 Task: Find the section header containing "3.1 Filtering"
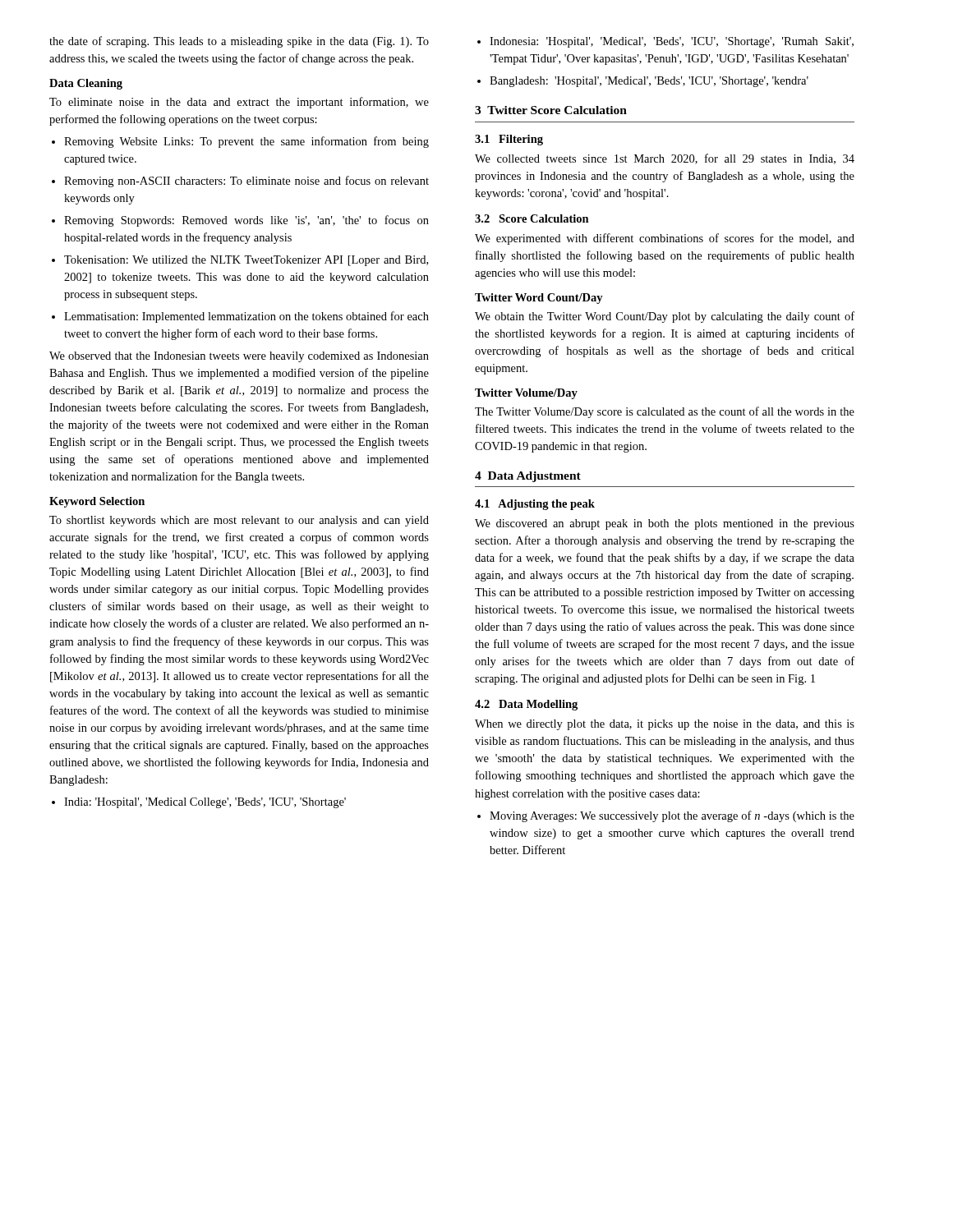(x=509, y=140)
